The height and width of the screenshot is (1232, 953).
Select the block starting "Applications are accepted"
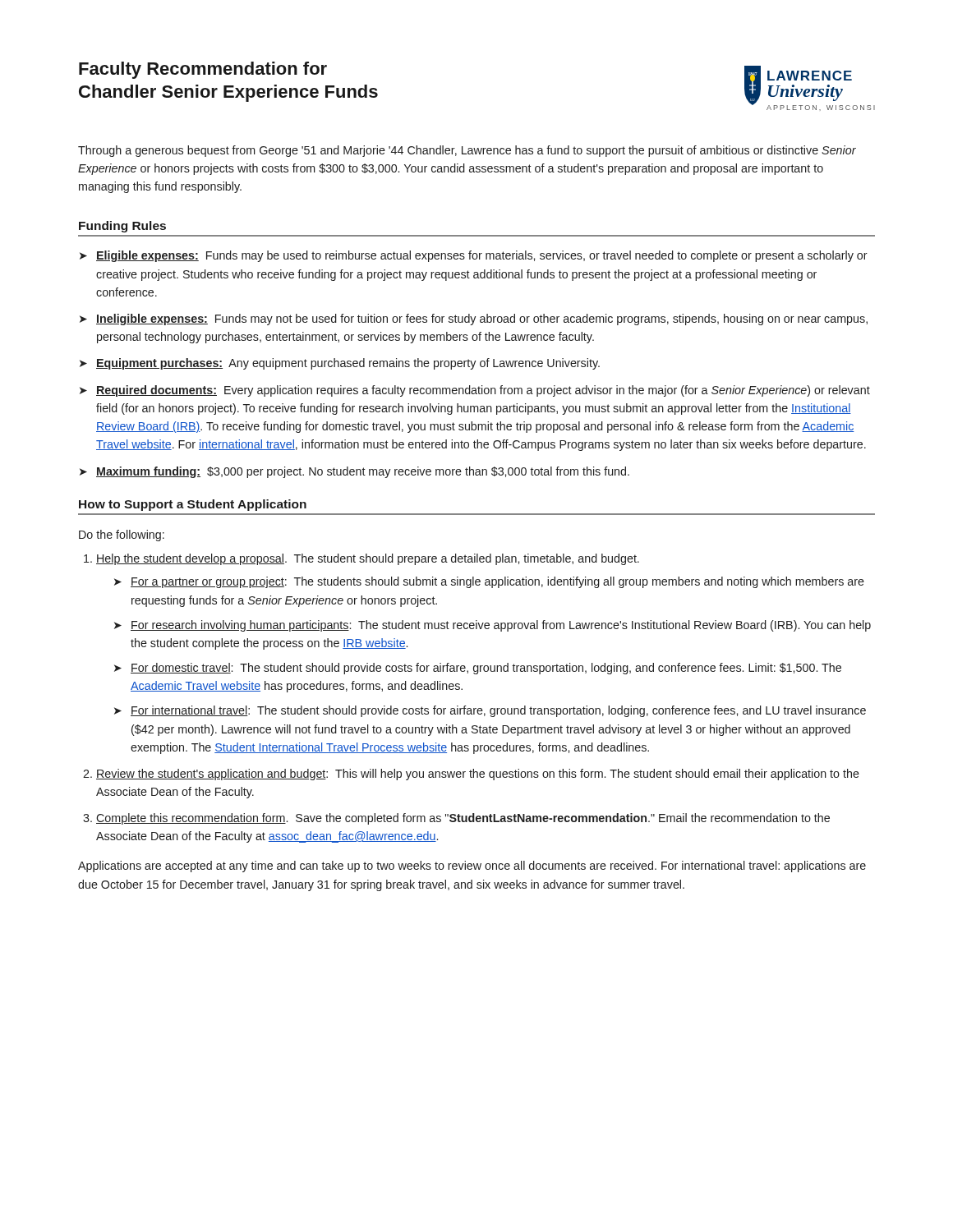[472, 875]
